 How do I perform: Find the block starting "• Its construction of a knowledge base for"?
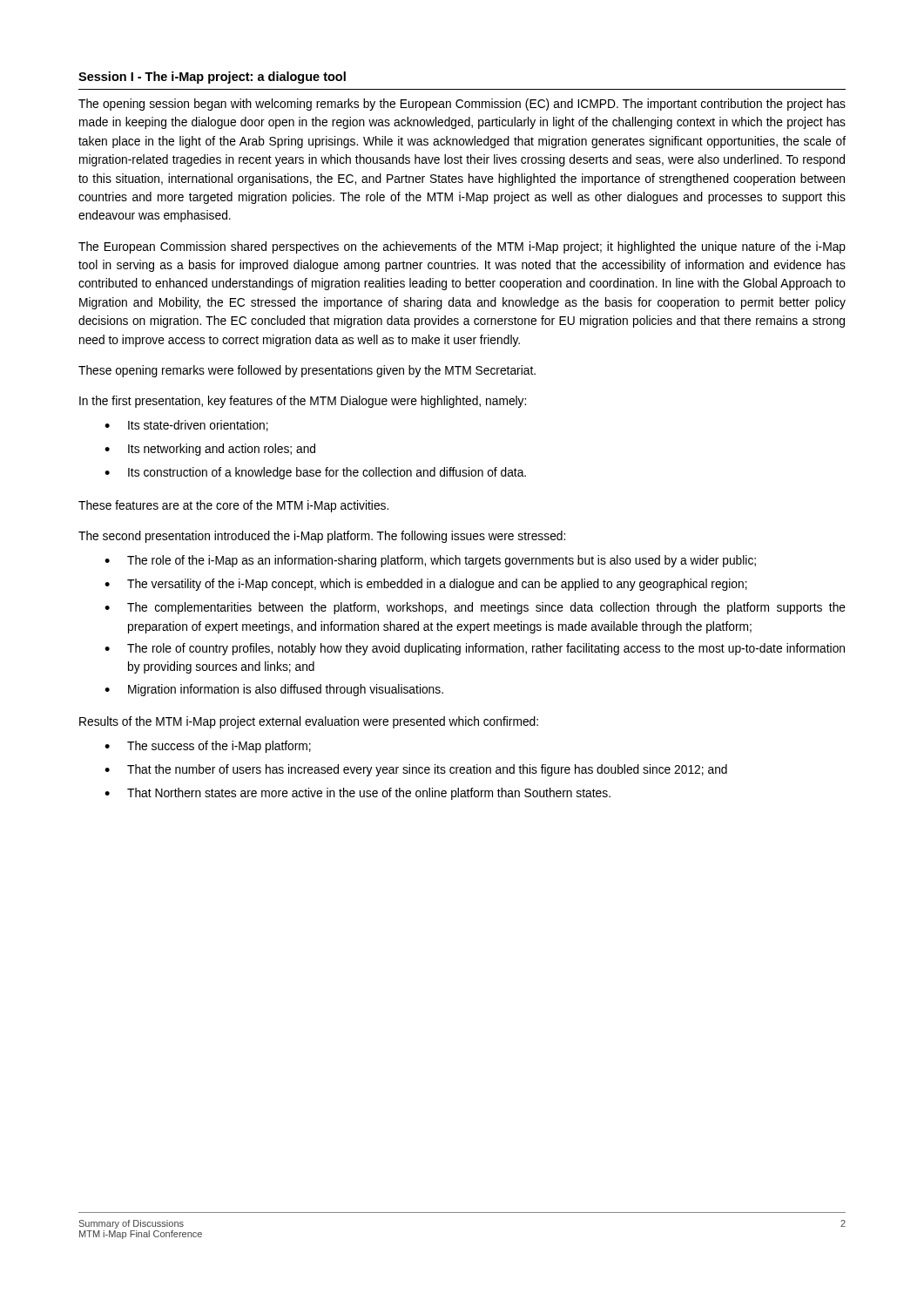pos(475,474)
